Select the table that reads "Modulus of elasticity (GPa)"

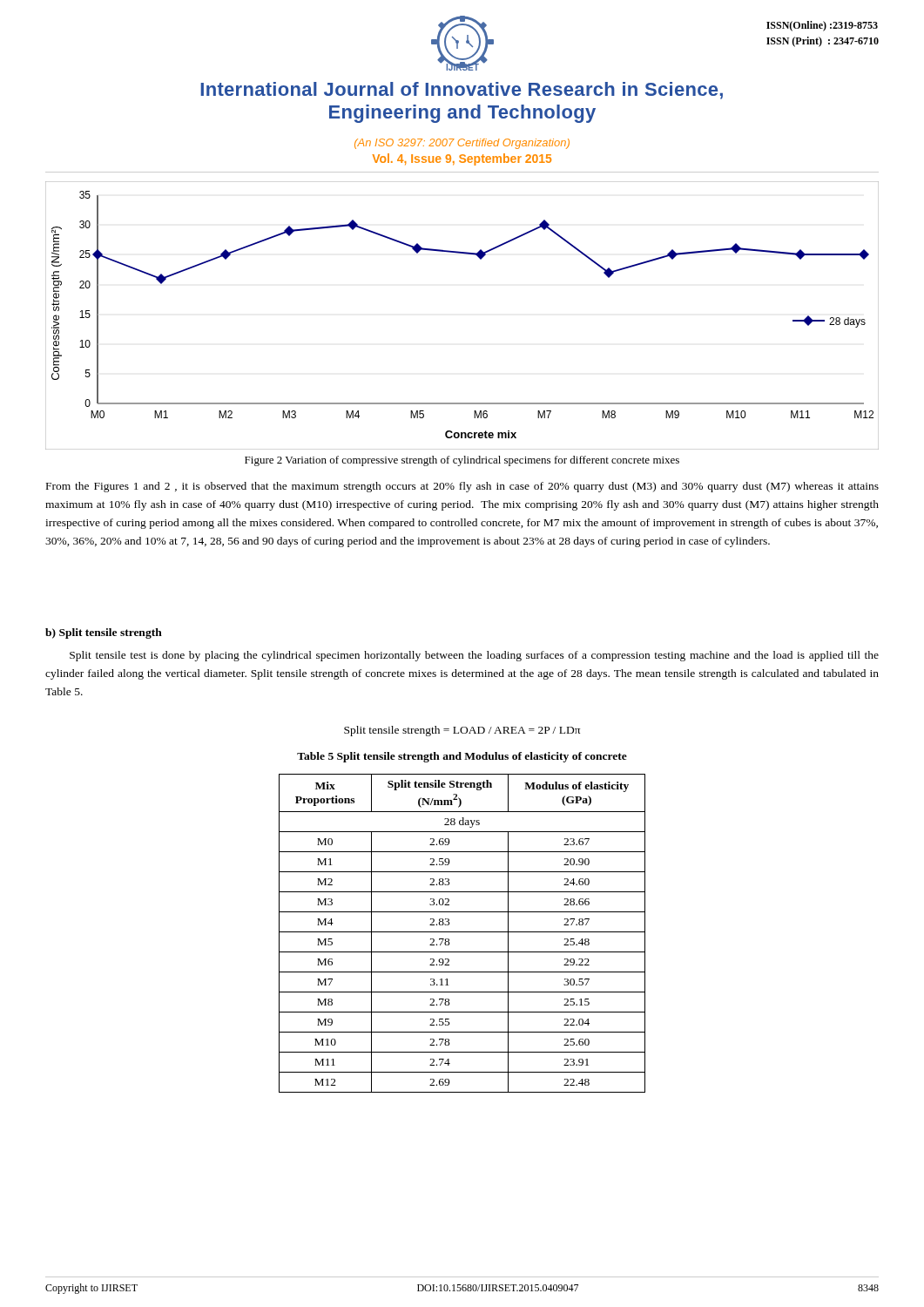(x=462, y=933)
